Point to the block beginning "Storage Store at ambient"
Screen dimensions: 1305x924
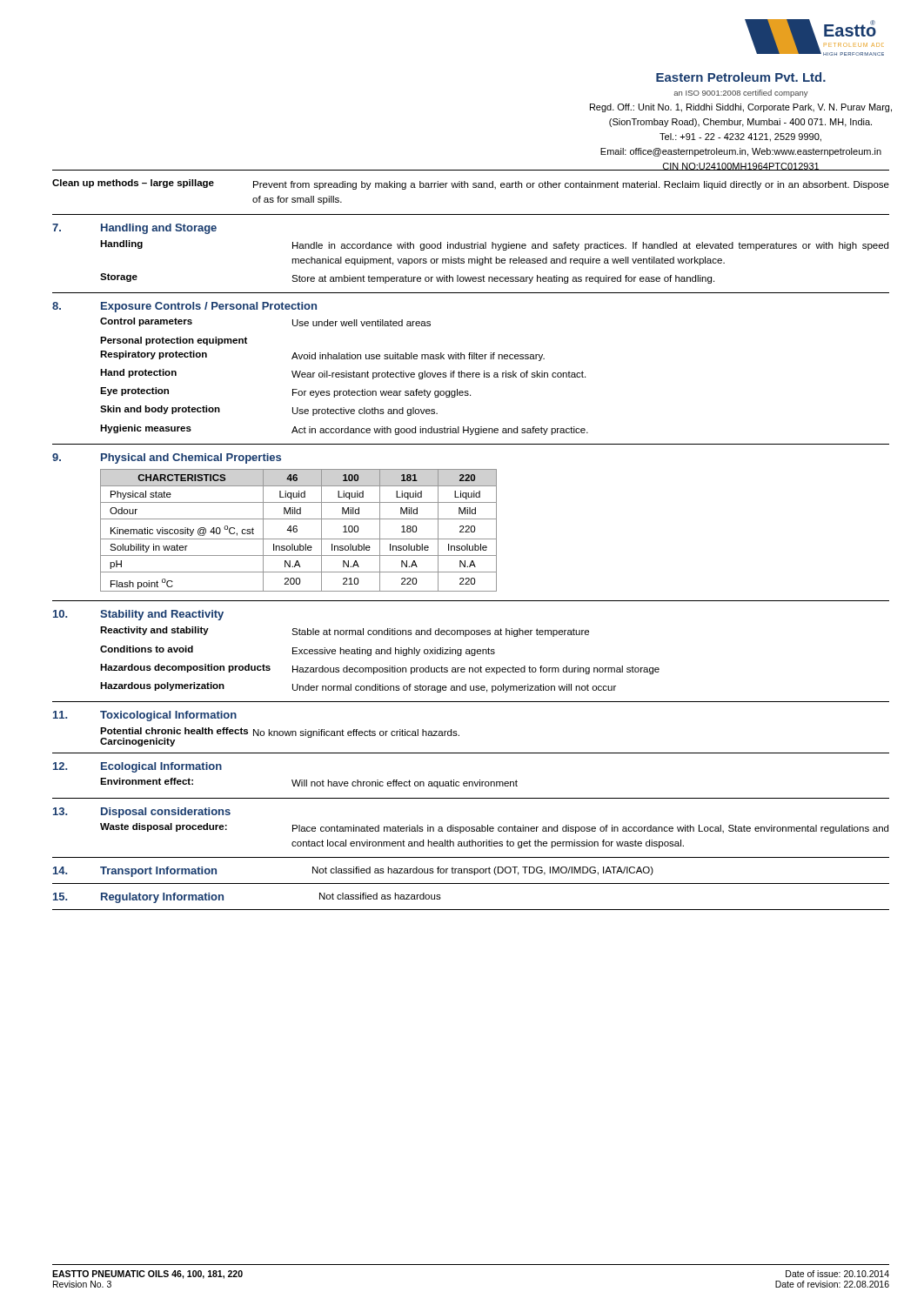pos(471,279)
